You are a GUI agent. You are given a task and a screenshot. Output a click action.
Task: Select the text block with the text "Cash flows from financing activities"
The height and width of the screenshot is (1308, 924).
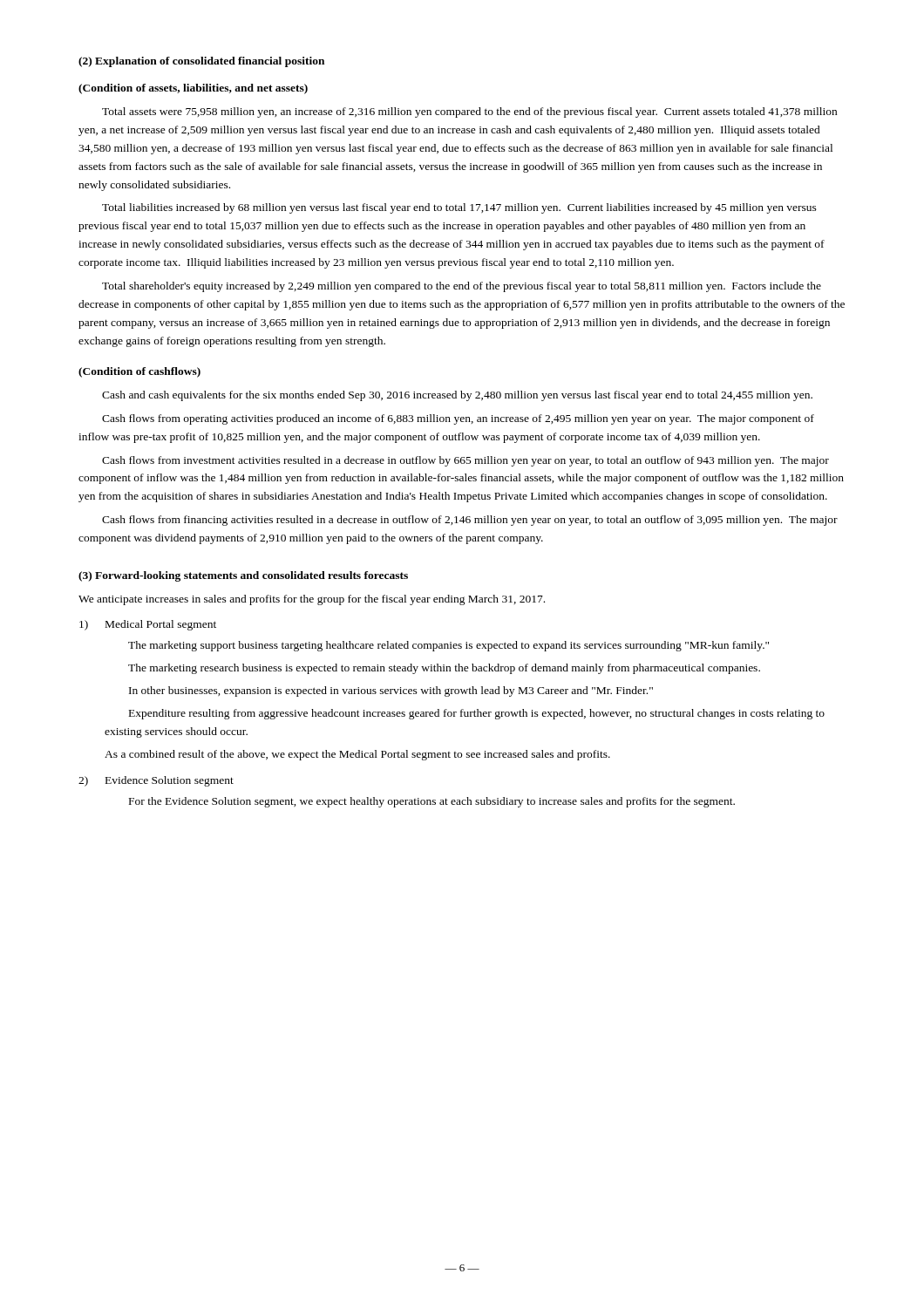(458, 529)
